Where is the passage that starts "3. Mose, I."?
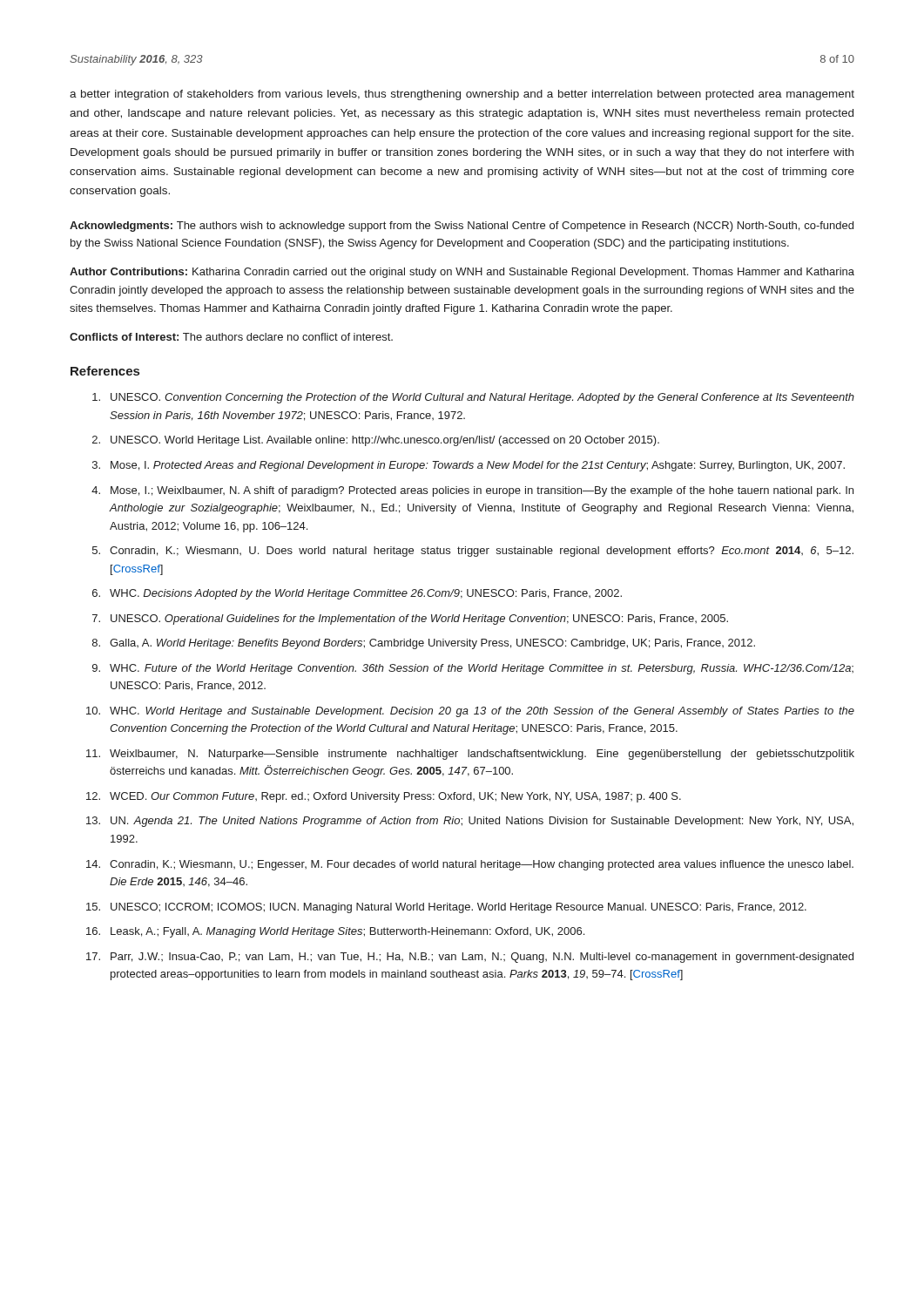Image resolution: width=924 pixels, height=1307 pixels. (x=462, y=465)
